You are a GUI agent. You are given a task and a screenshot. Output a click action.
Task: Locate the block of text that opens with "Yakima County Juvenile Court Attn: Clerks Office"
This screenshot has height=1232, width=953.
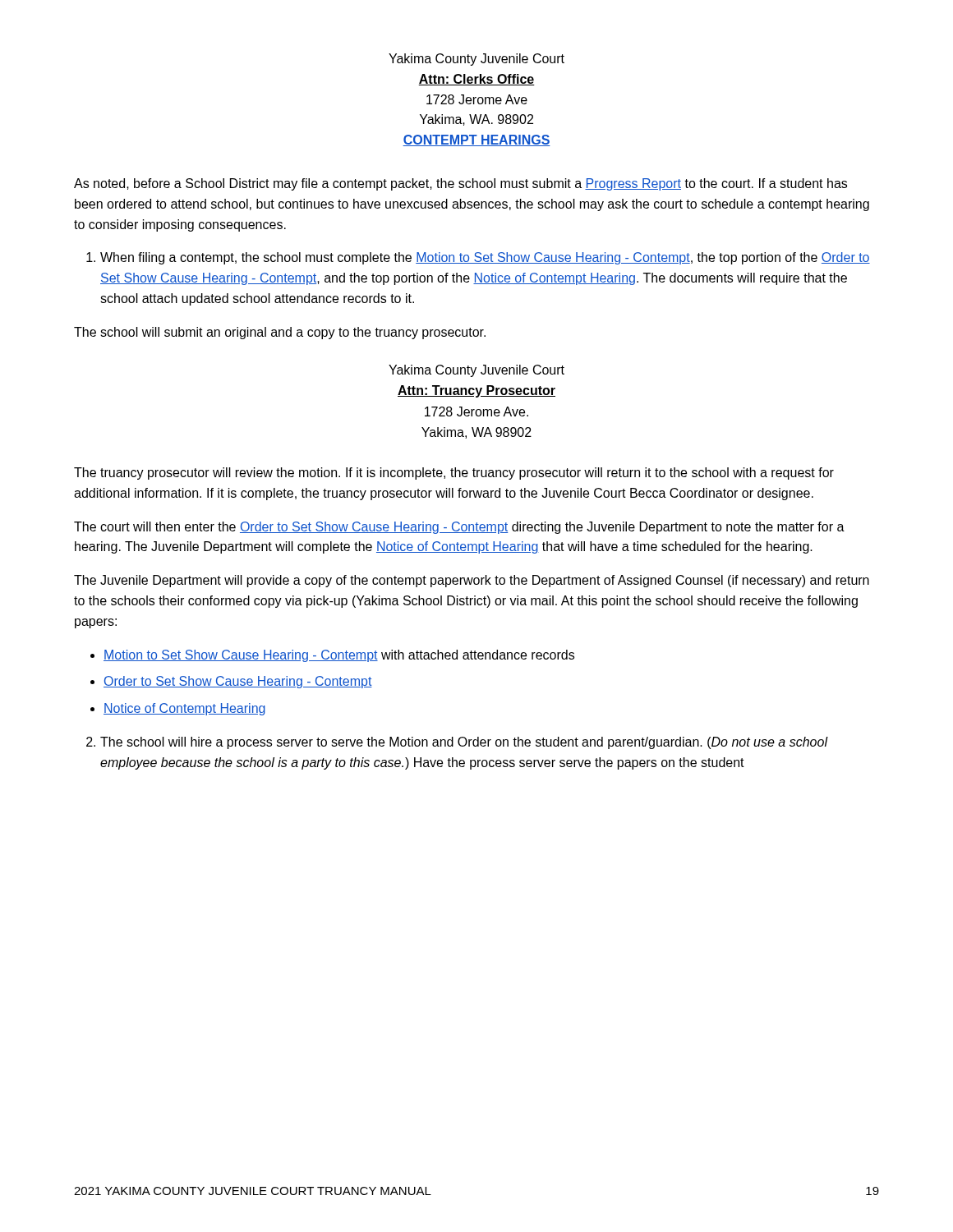tap(476, 99)
